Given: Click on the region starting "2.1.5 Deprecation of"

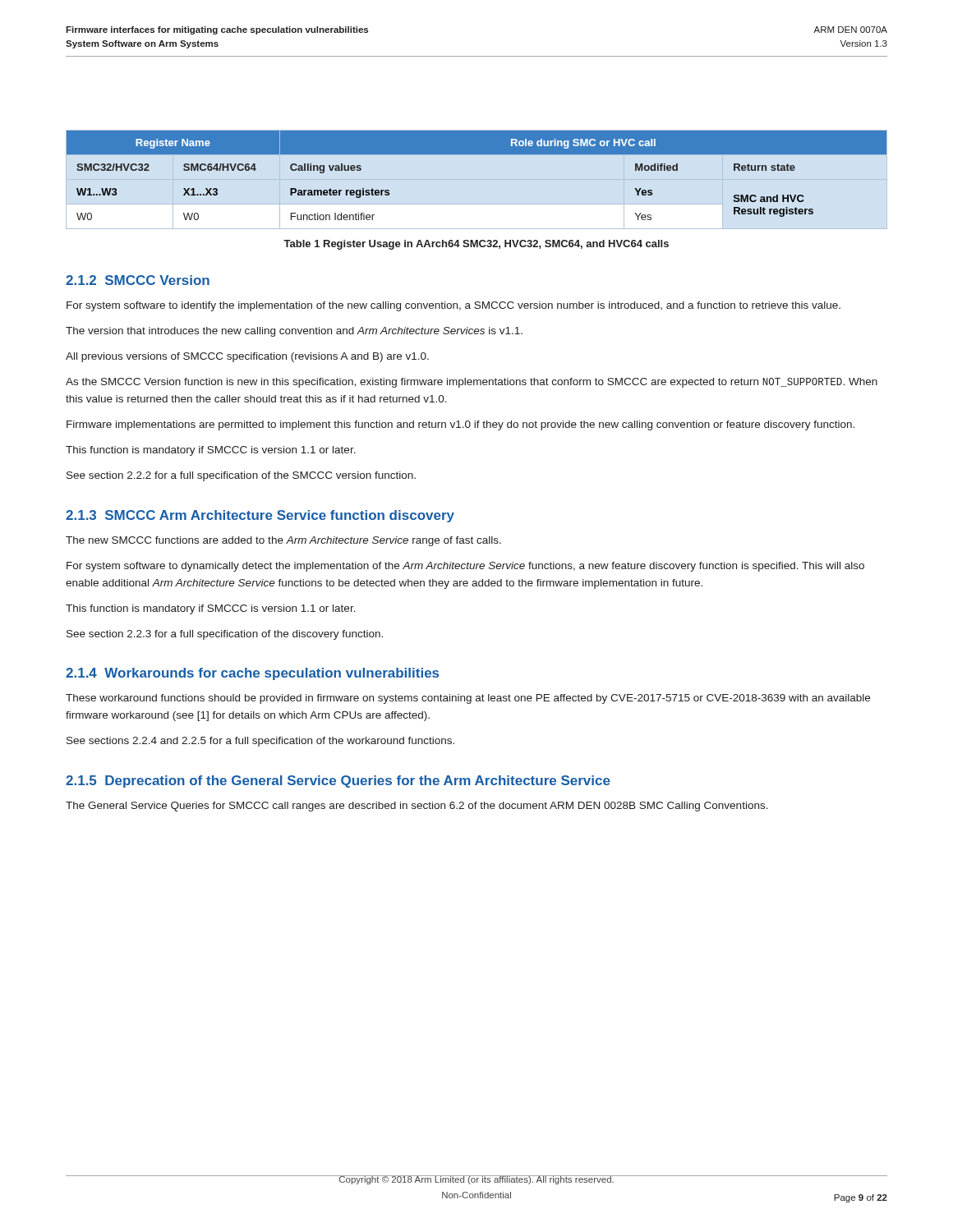Looking at the screenshot, I should [338, 781].
